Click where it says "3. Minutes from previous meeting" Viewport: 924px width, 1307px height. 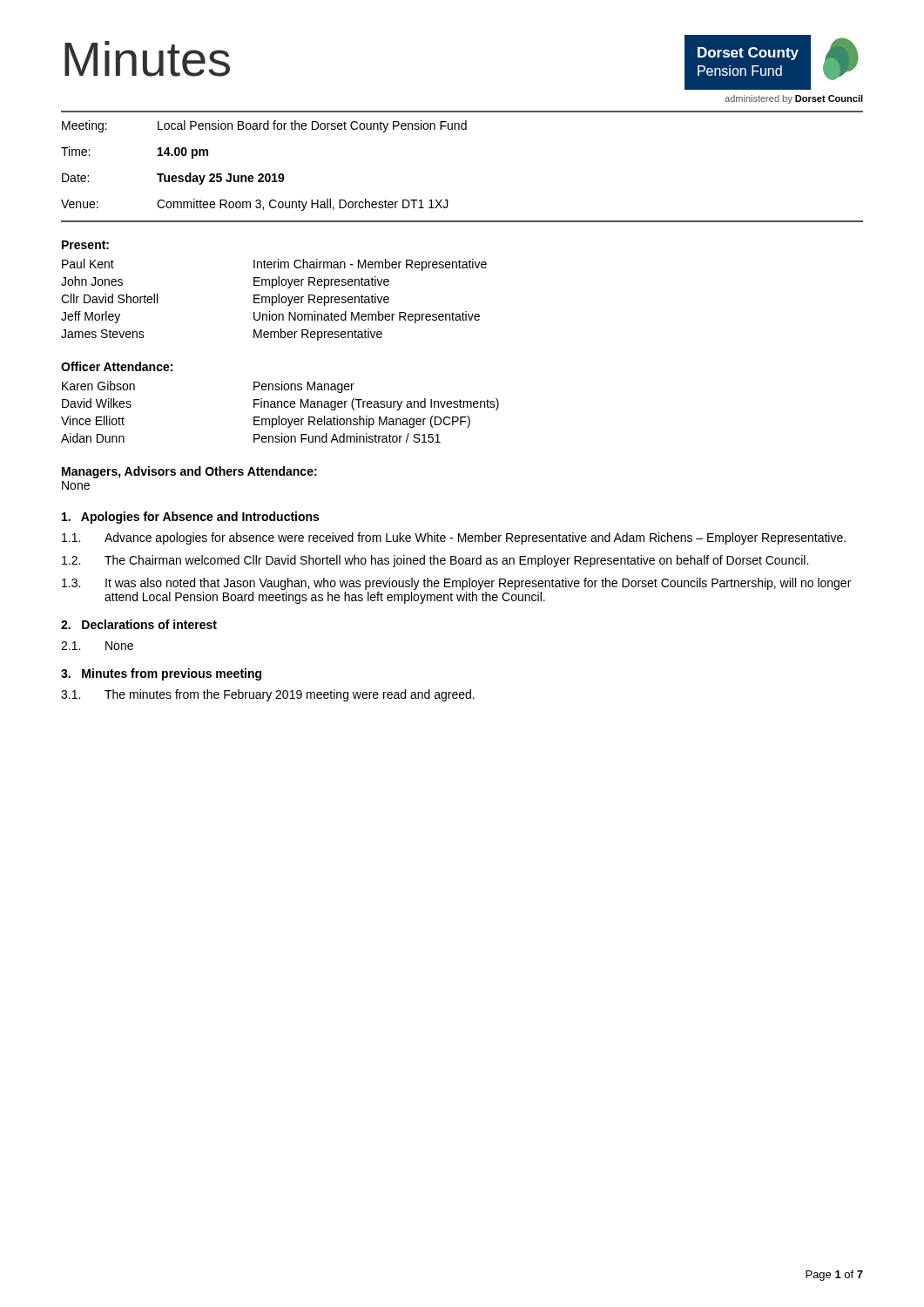162,673
